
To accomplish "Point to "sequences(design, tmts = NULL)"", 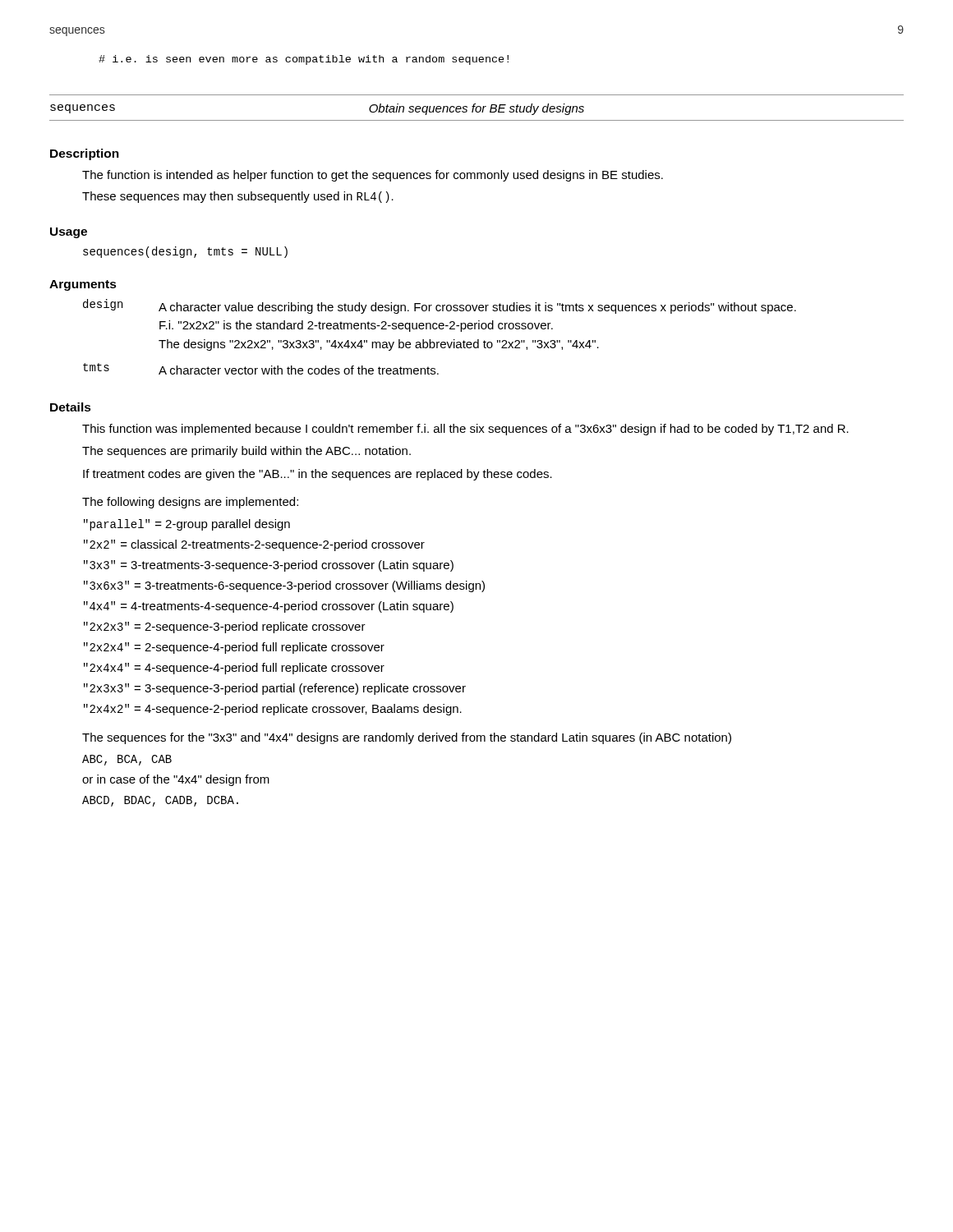I will click(186, 252).
